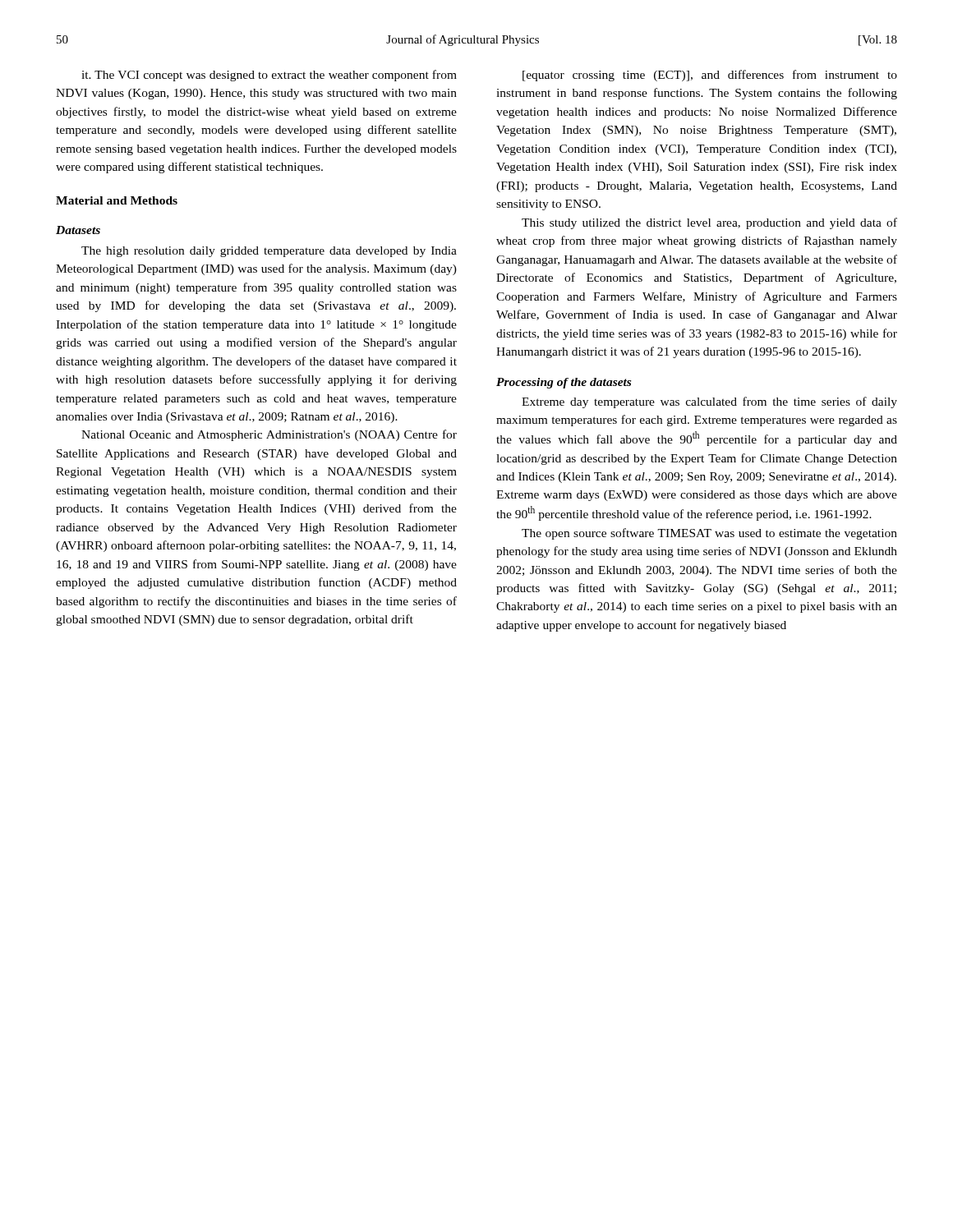Viewport: 953px width, 1232px height.
Task: Where is the passage that starts "National Oceanic and Atmospheric Administration's"?
Action: 256,527
